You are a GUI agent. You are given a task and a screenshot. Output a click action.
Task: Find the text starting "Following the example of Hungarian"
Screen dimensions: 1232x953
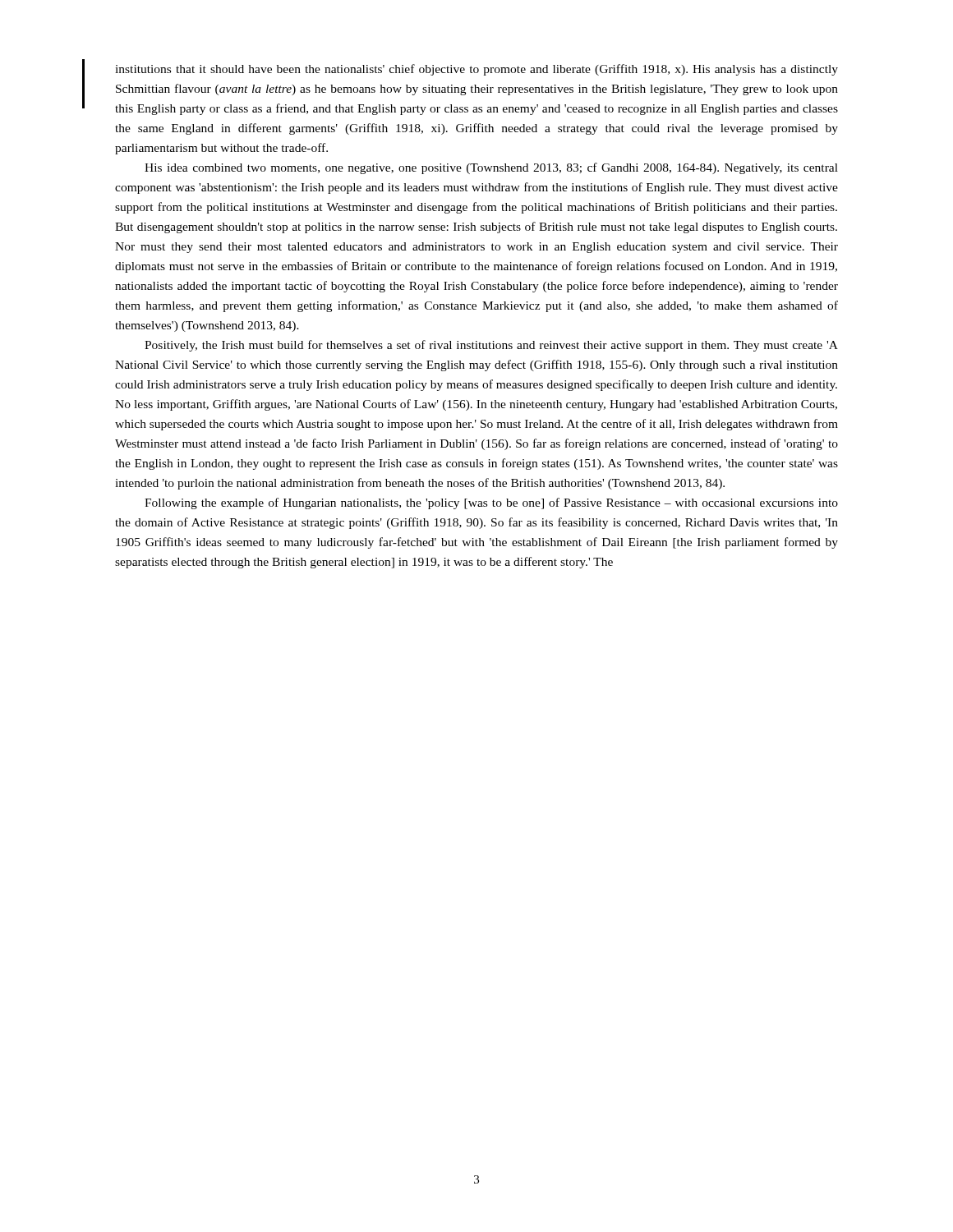476,532
